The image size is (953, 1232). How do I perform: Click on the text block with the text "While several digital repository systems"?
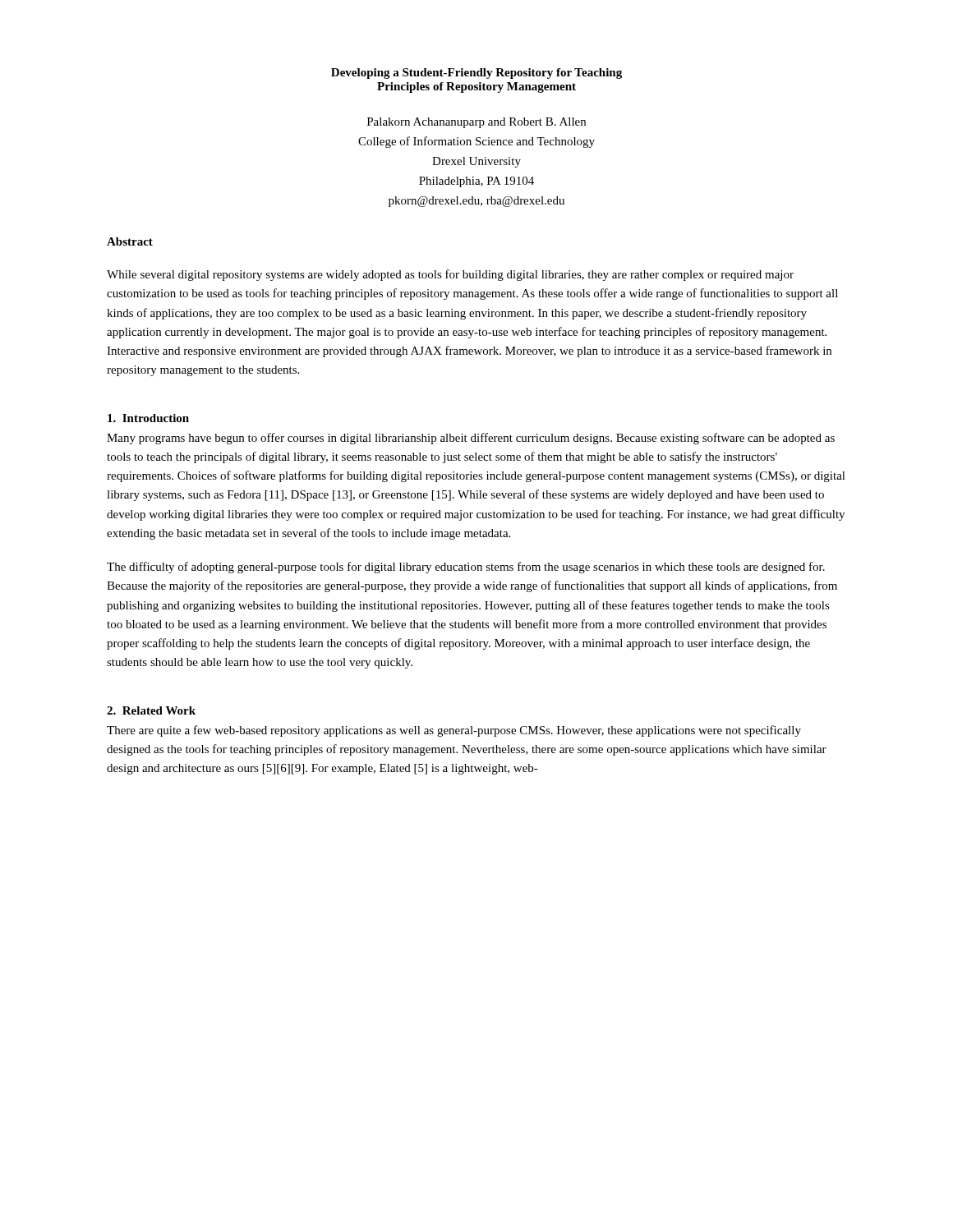pyautogui.click(x=473, y=322)
